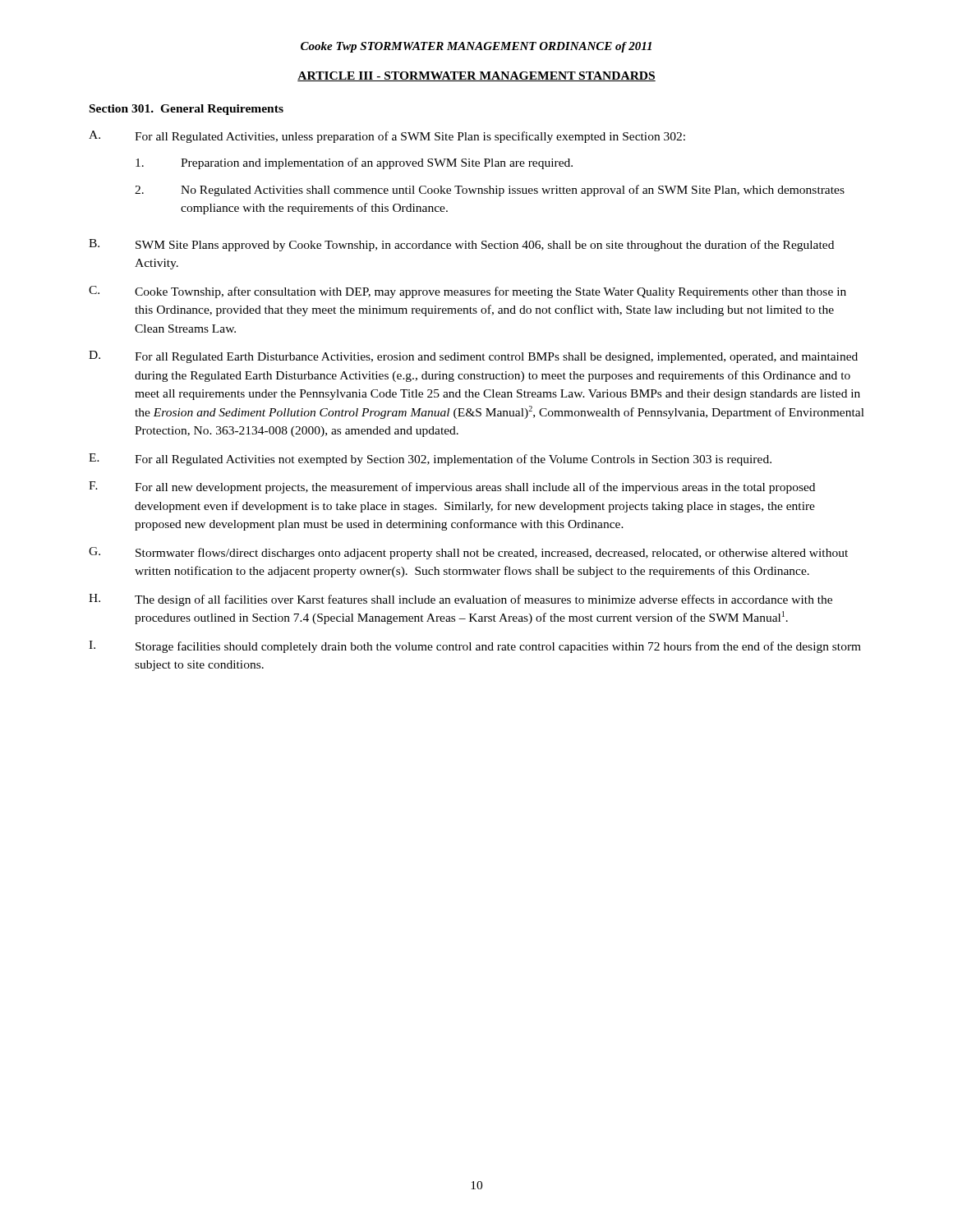Locate the block of text that opens with "Preparation and implementation of an approved"
Viewport: 953px width, 1232px height.
coord(500,163)
